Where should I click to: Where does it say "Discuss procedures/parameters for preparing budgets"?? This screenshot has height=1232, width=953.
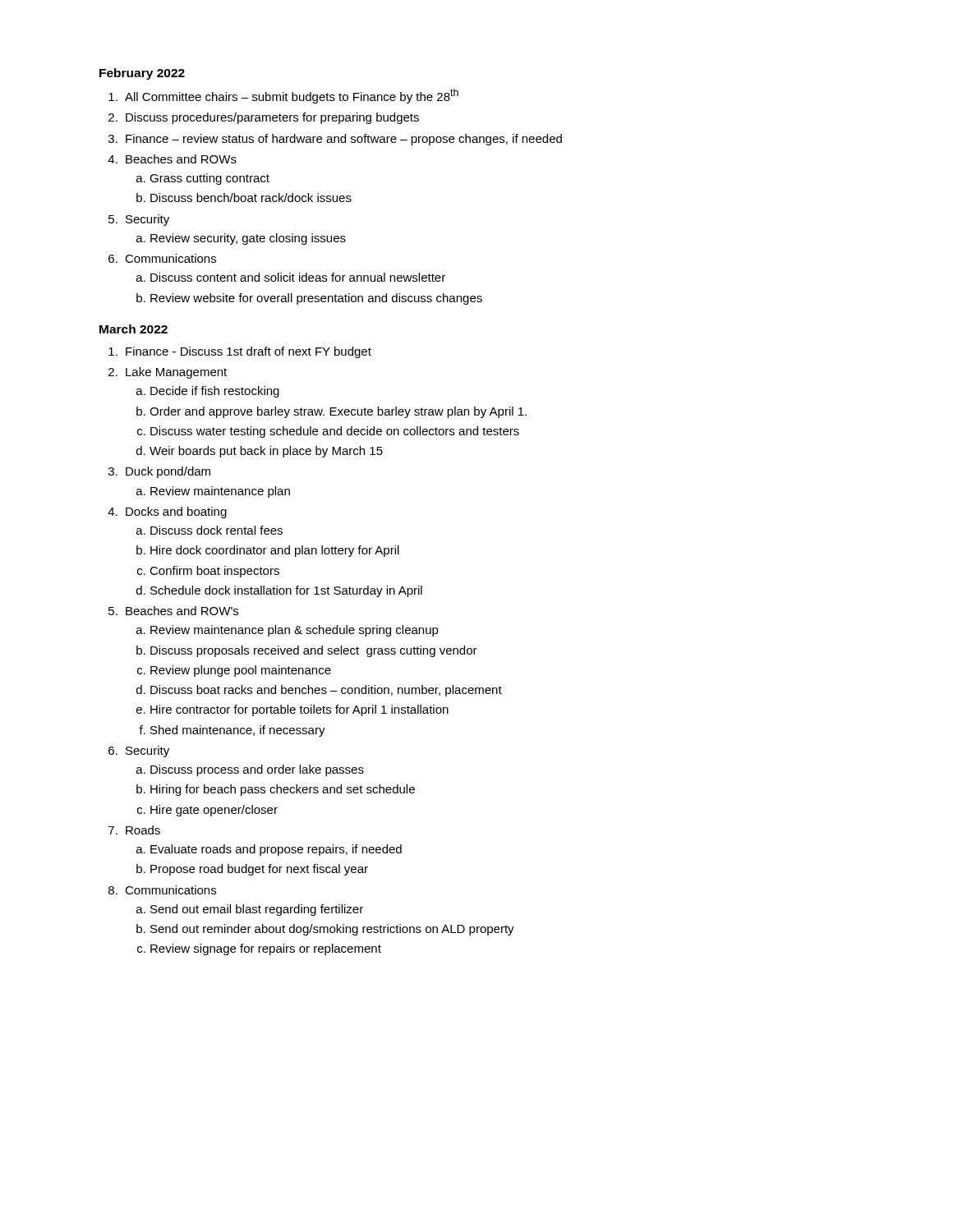(272, 117)
